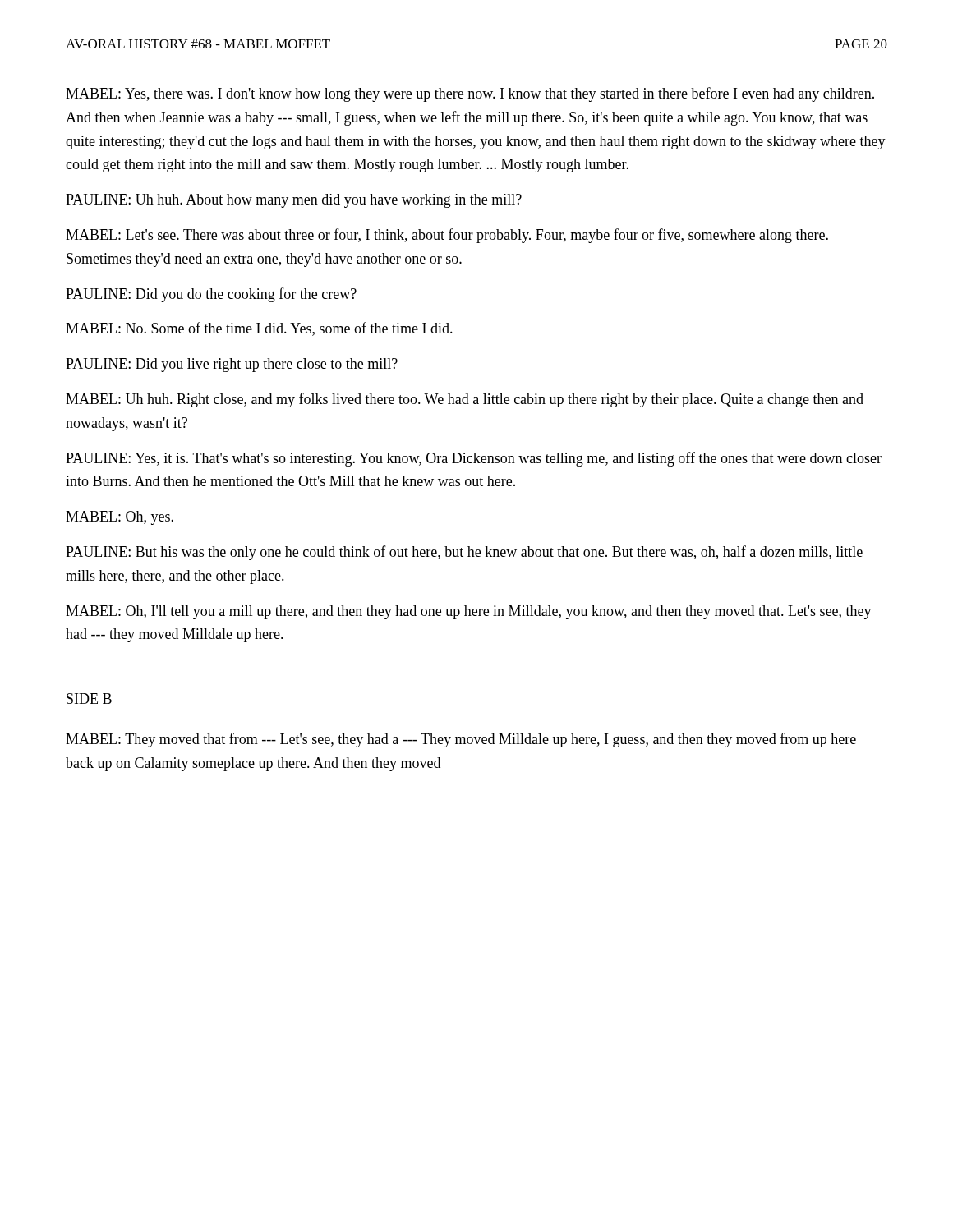
Task: Point to the text block starting "MABEL: Yes, there"
Action: [476, 129]
